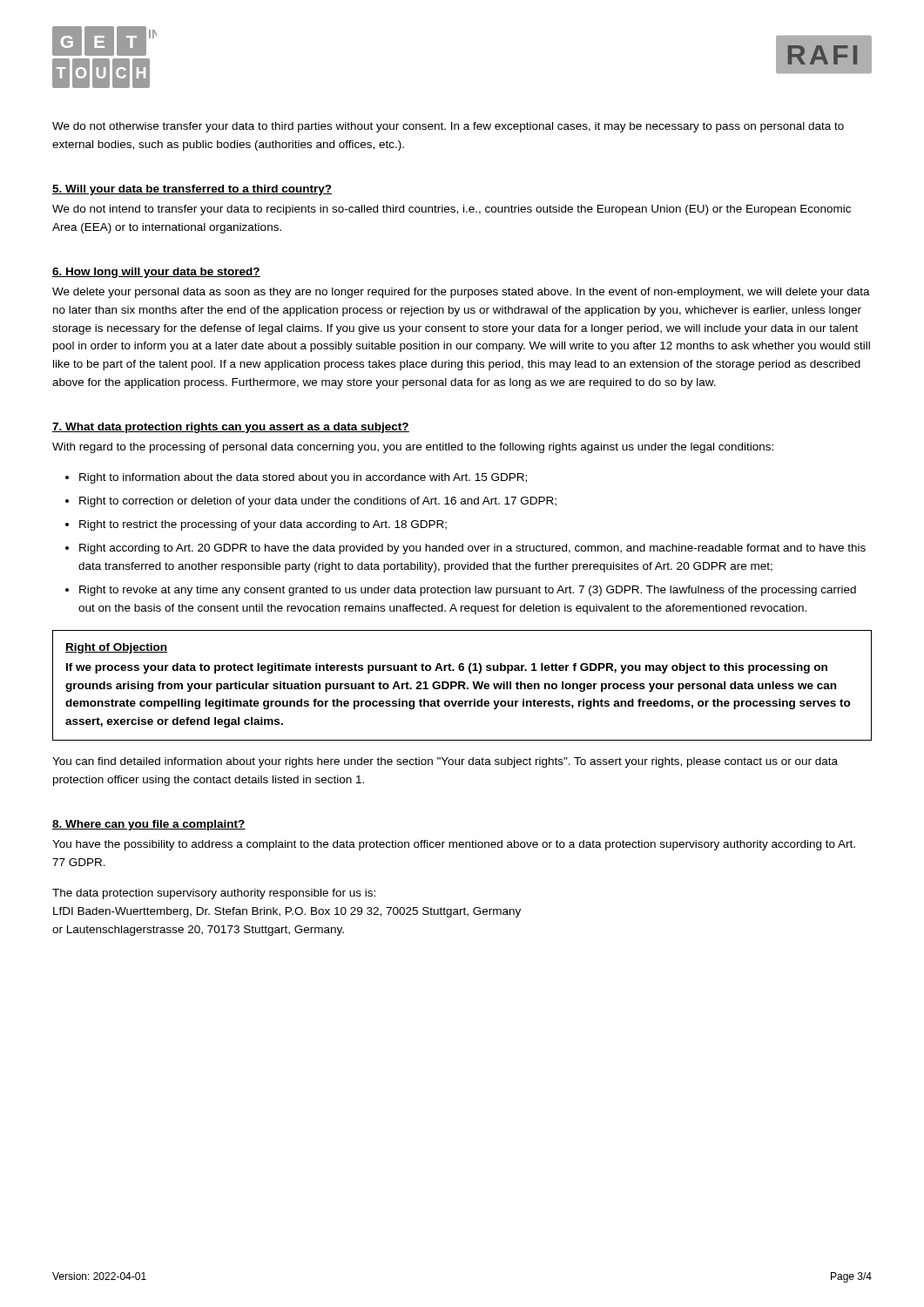Viewport: 924px width, 1307px height.
Task: Click the passage that begins "We delete your personal"
Action: [461, 337]
